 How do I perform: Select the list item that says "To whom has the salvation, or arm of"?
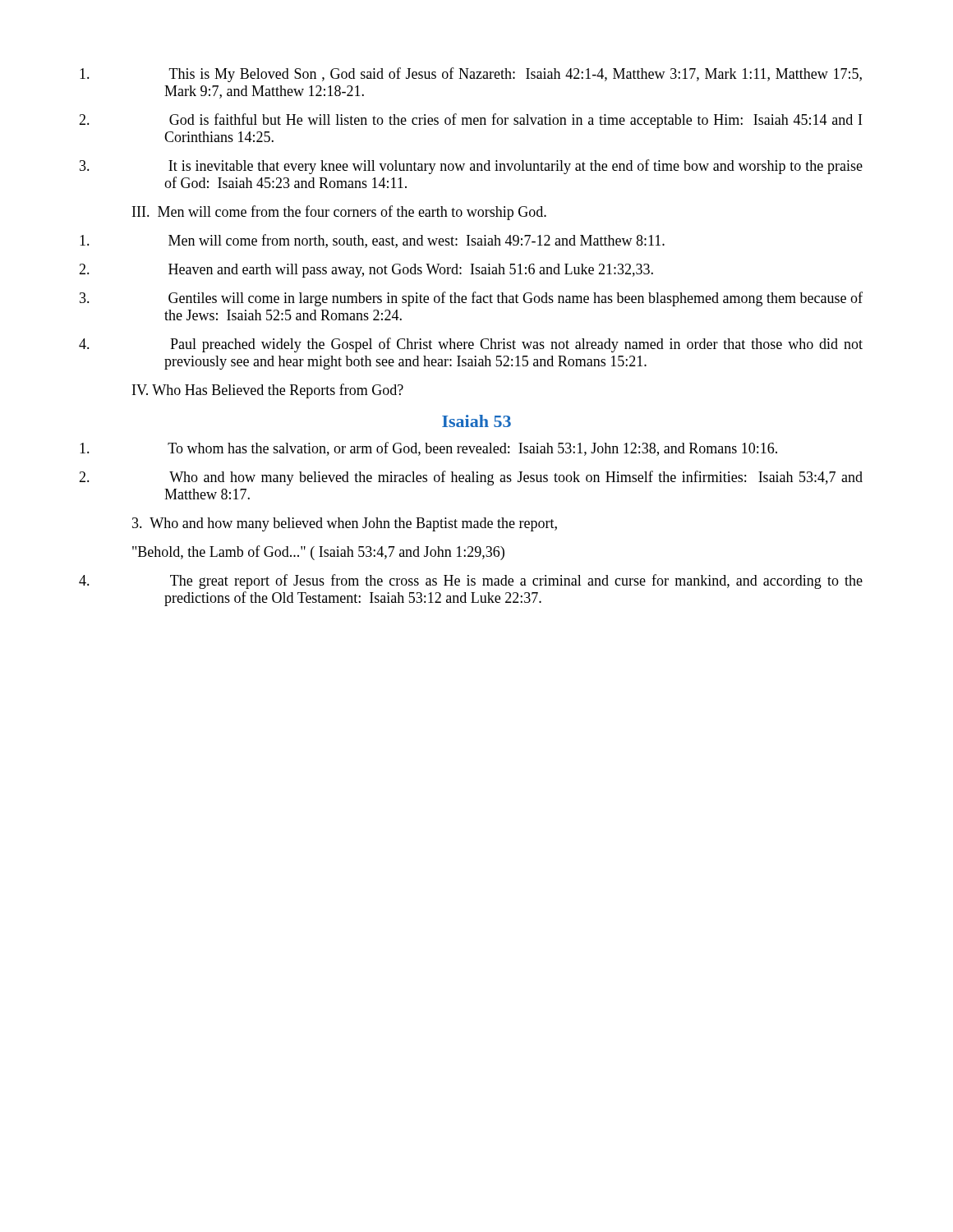[x=434, y=449]
